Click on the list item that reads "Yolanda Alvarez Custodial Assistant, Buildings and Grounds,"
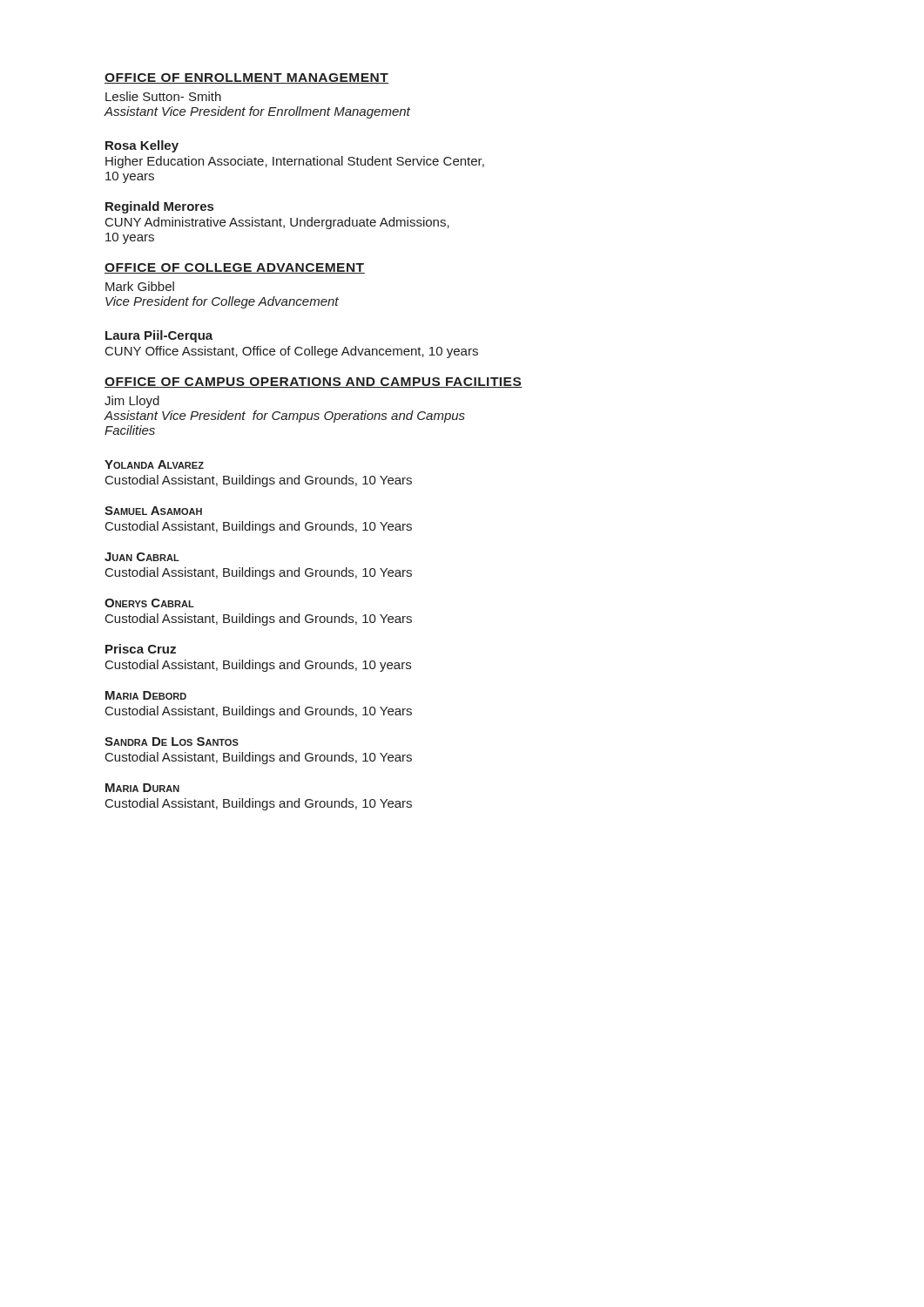Image resolution: width=924 pixels, height=1307 pixels. pos(154,464)
